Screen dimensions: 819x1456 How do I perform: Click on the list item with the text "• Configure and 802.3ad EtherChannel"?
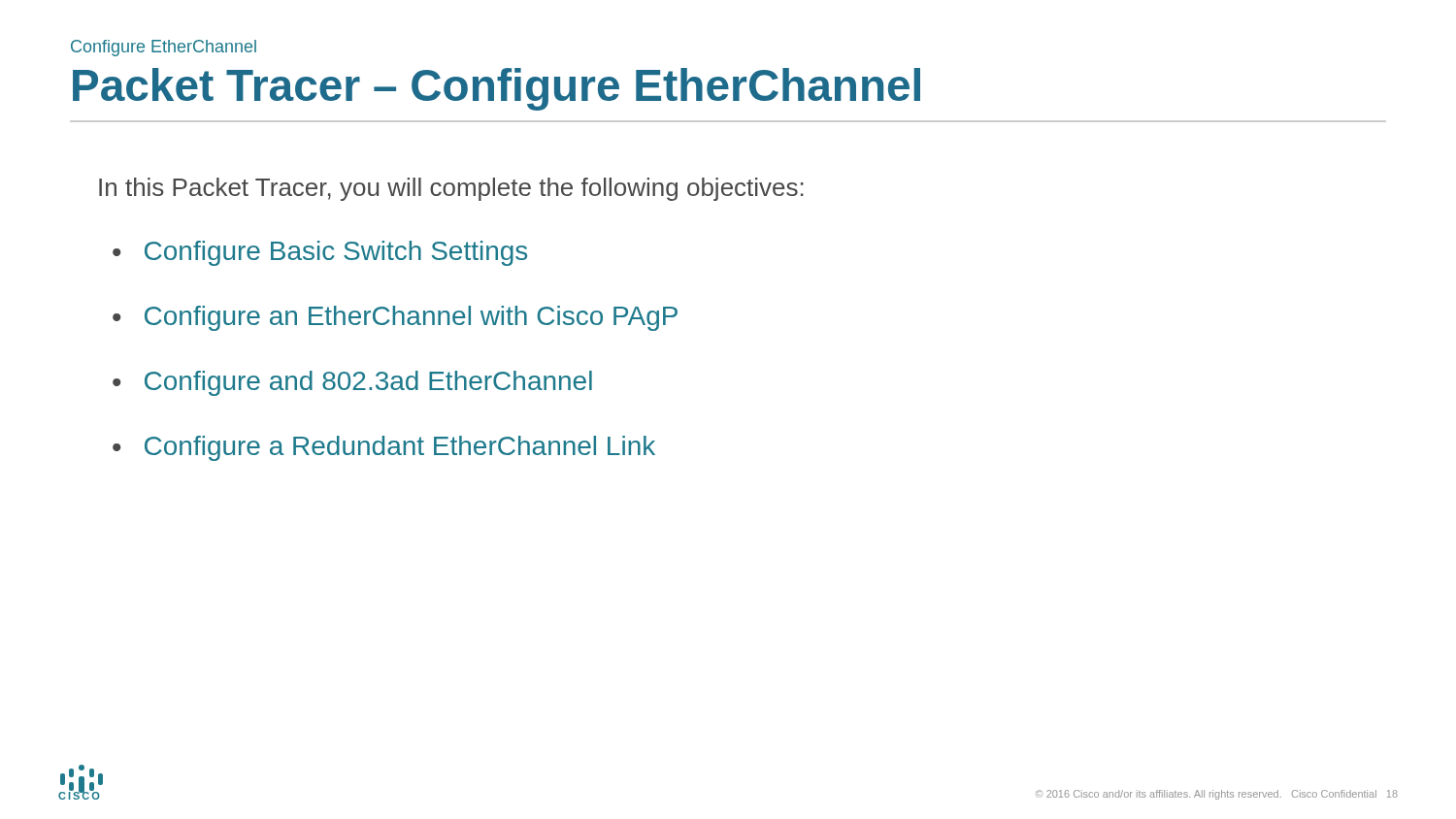pyautogui.click(x=353, y=382)
